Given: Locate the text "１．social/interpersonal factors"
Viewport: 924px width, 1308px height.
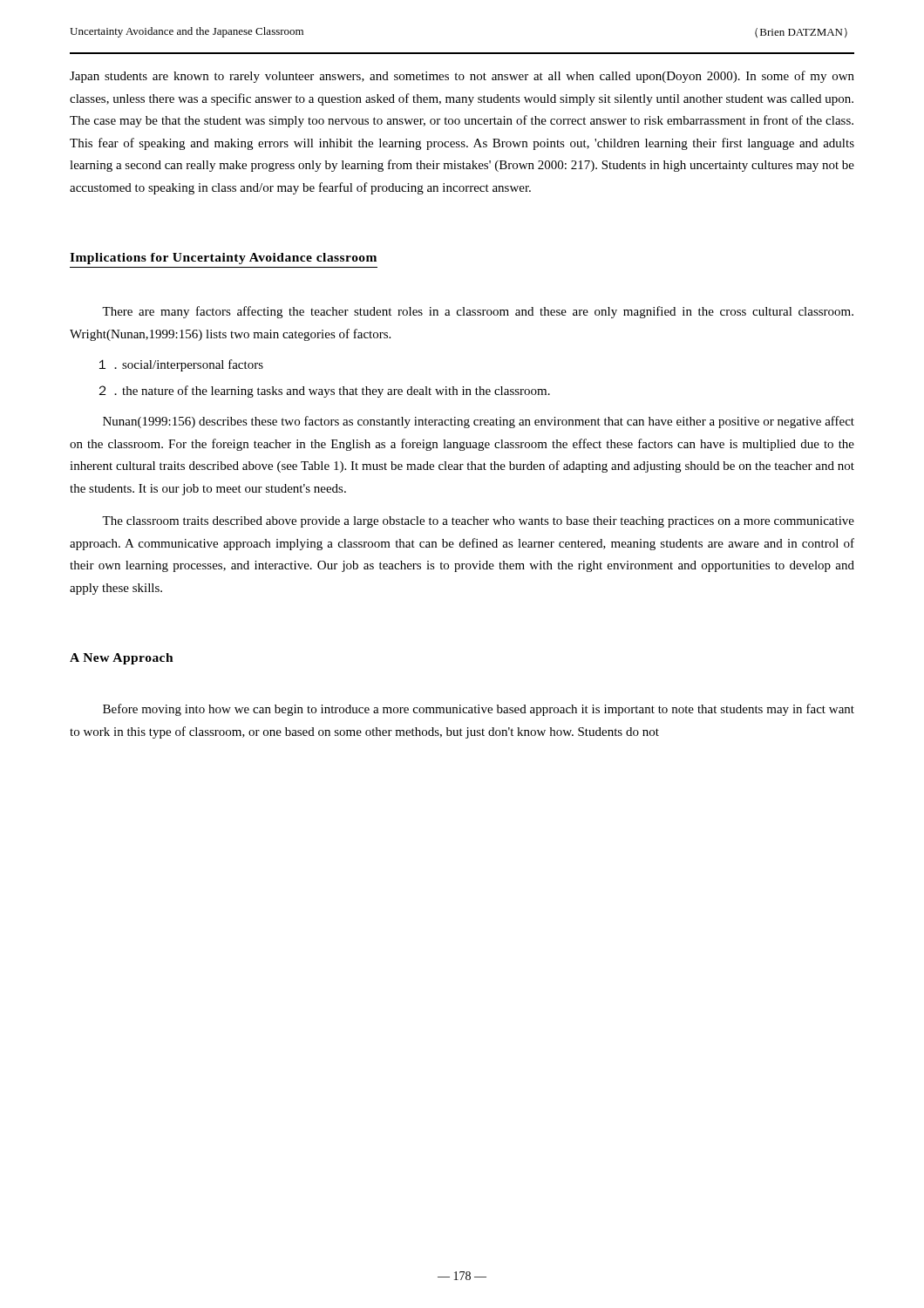Looking at the screenshot, I should (180, 364).
